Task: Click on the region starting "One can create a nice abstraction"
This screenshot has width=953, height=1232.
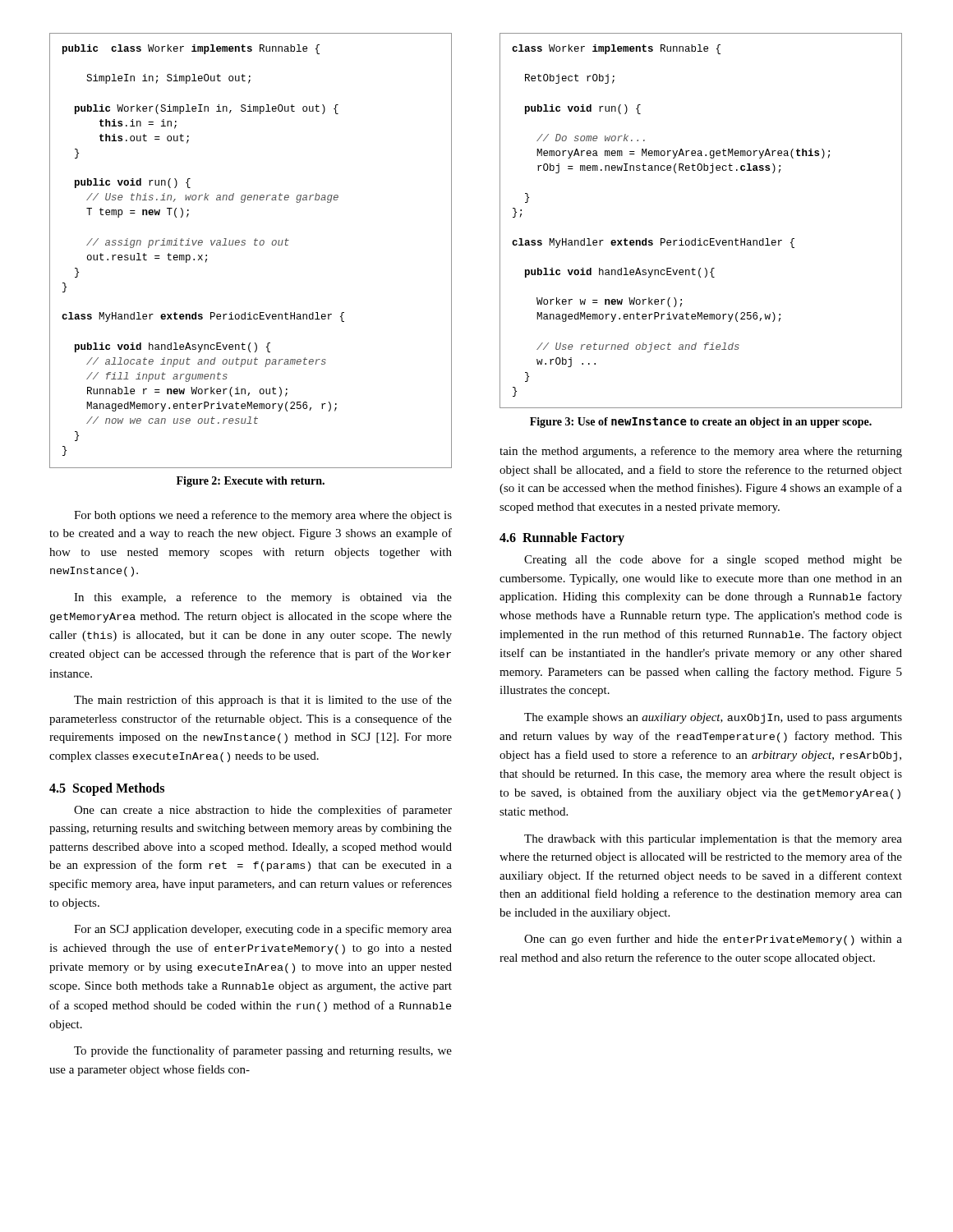Action: click(x=251, y=856)
